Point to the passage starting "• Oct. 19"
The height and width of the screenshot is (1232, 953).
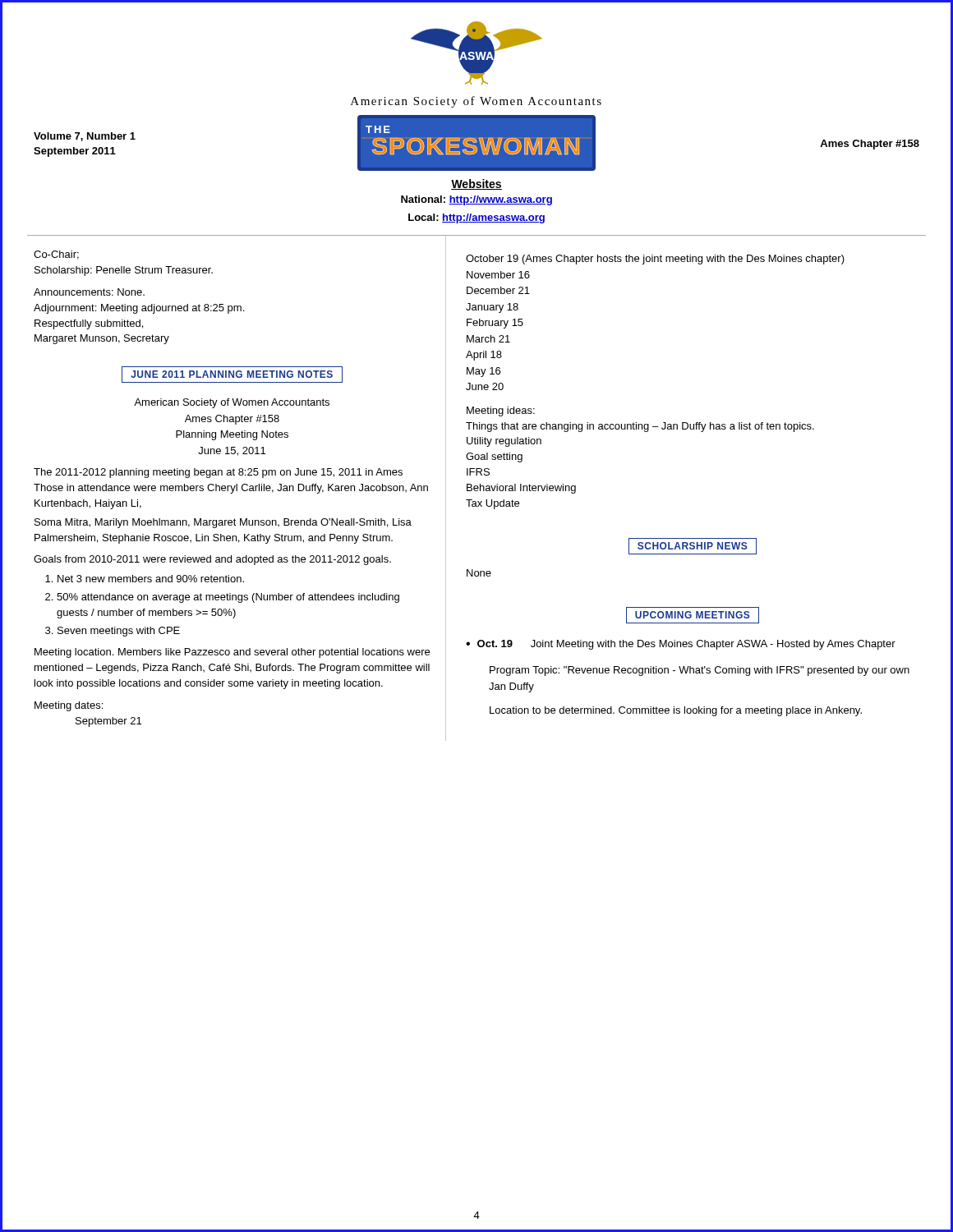693,645
